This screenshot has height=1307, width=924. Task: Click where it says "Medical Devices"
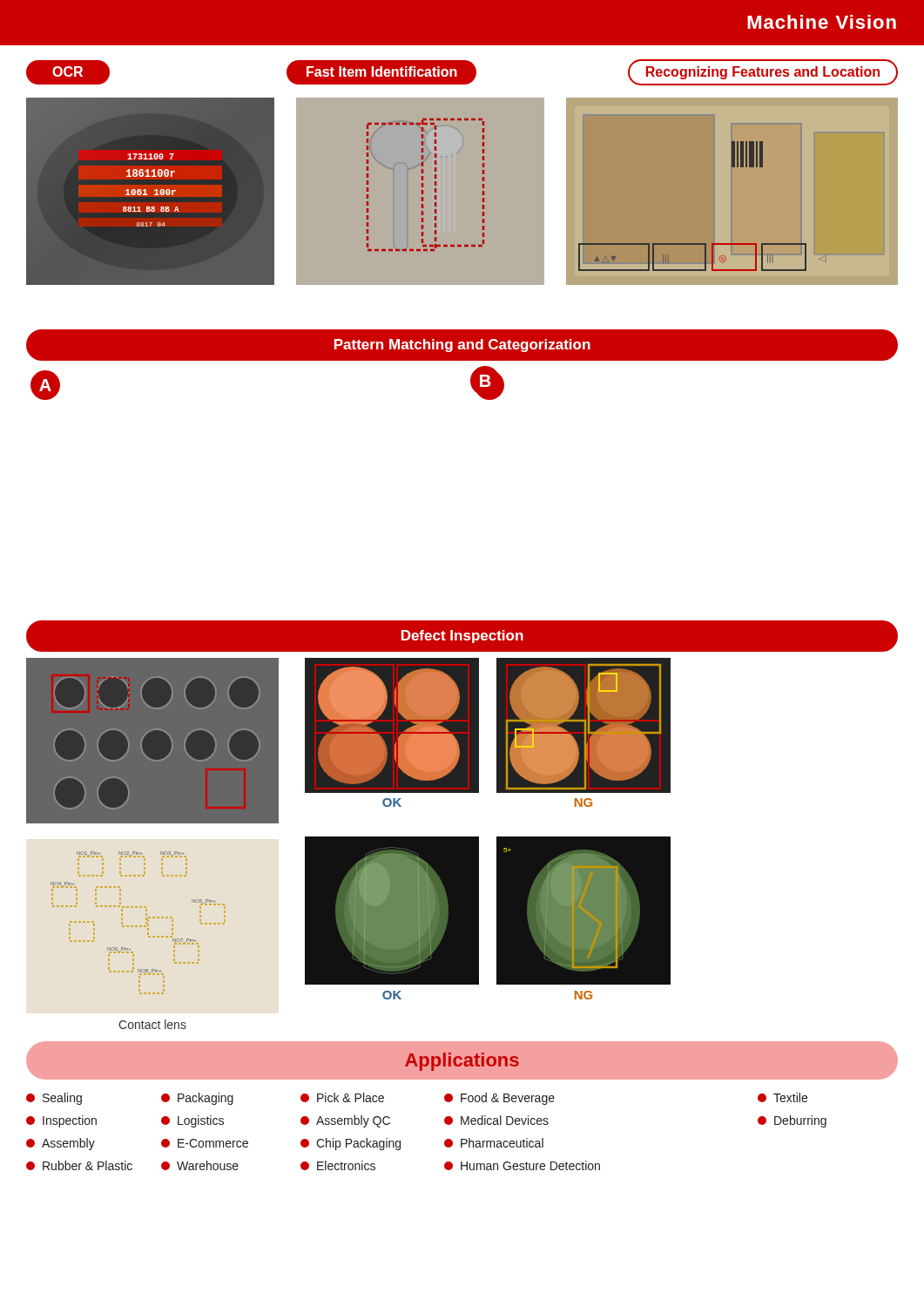tap(496, 1121)
